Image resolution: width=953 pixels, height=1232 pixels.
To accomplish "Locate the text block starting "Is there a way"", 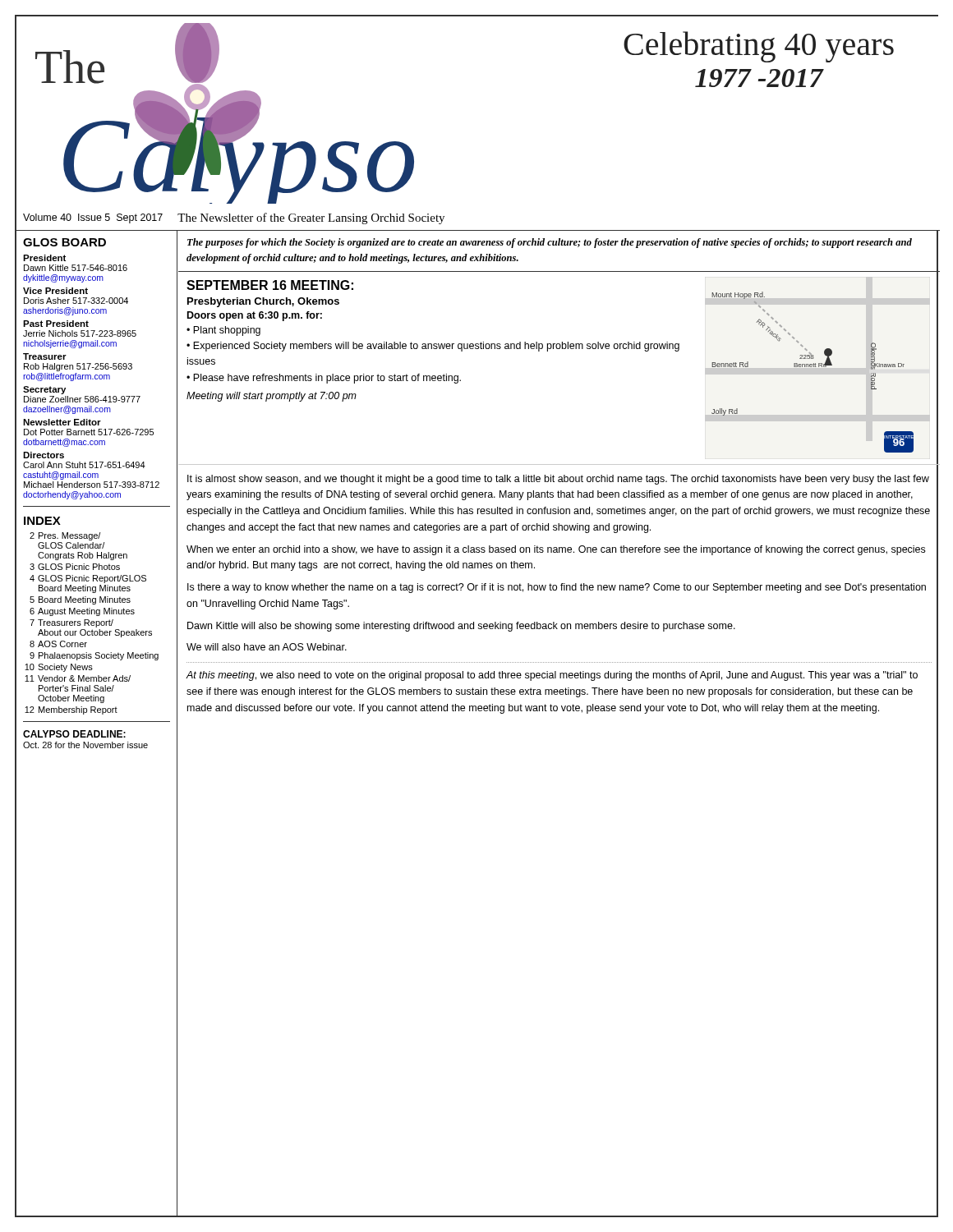I will click(x=557, y=595).
